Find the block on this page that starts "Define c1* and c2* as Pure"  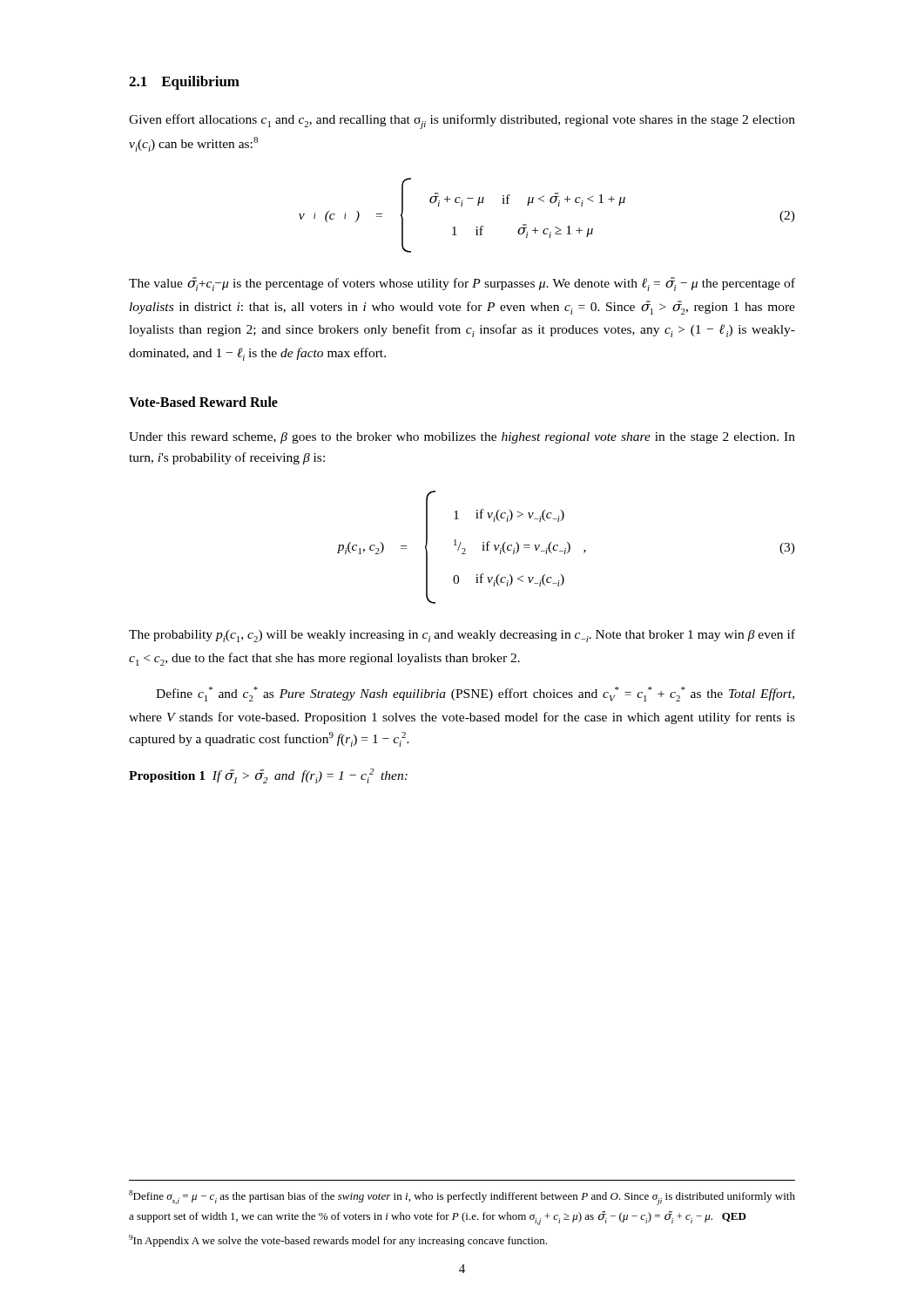[462, 717]
